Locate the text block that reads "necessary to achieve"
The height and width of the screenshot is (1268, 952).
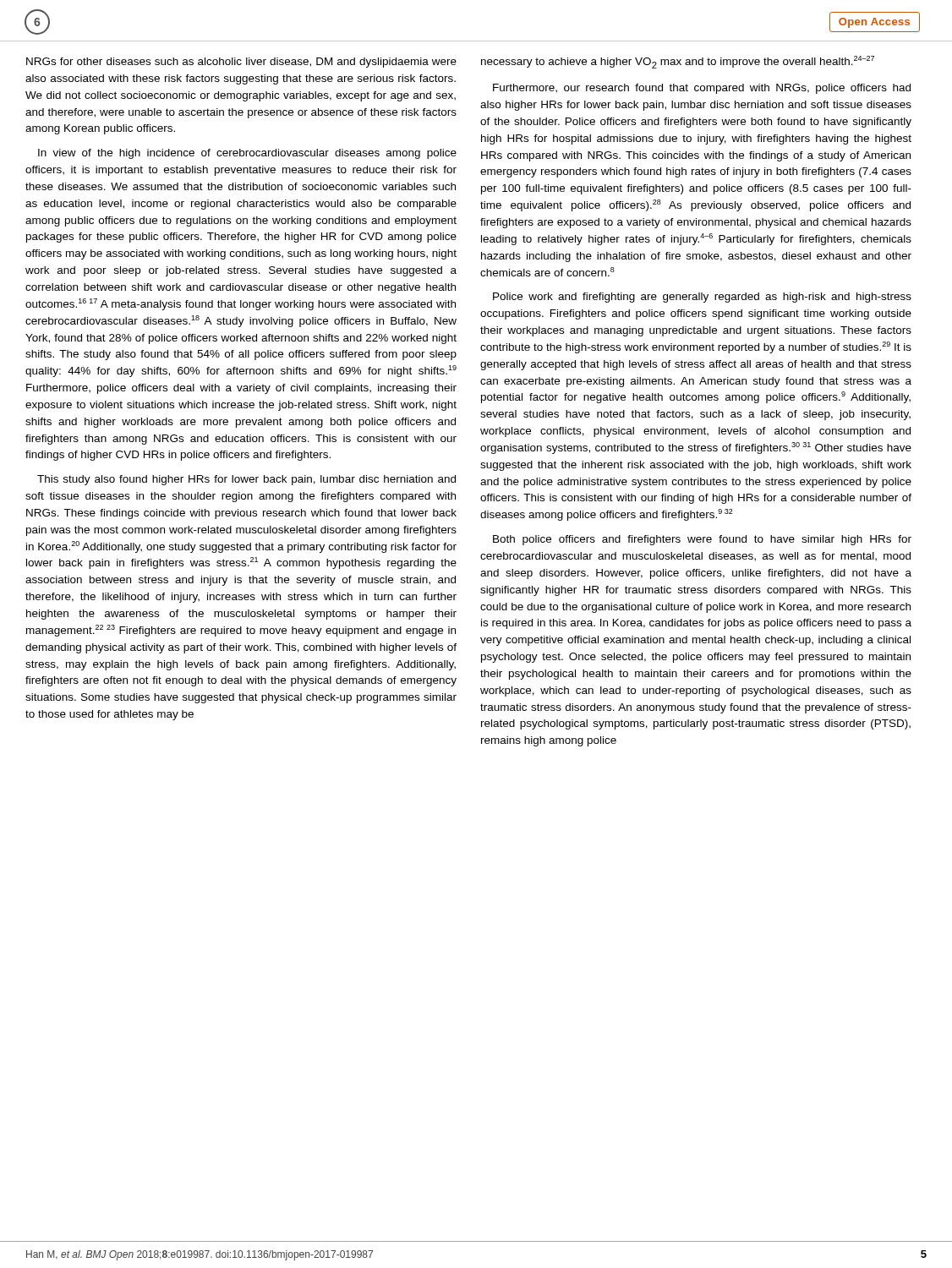tap(696, 401)
